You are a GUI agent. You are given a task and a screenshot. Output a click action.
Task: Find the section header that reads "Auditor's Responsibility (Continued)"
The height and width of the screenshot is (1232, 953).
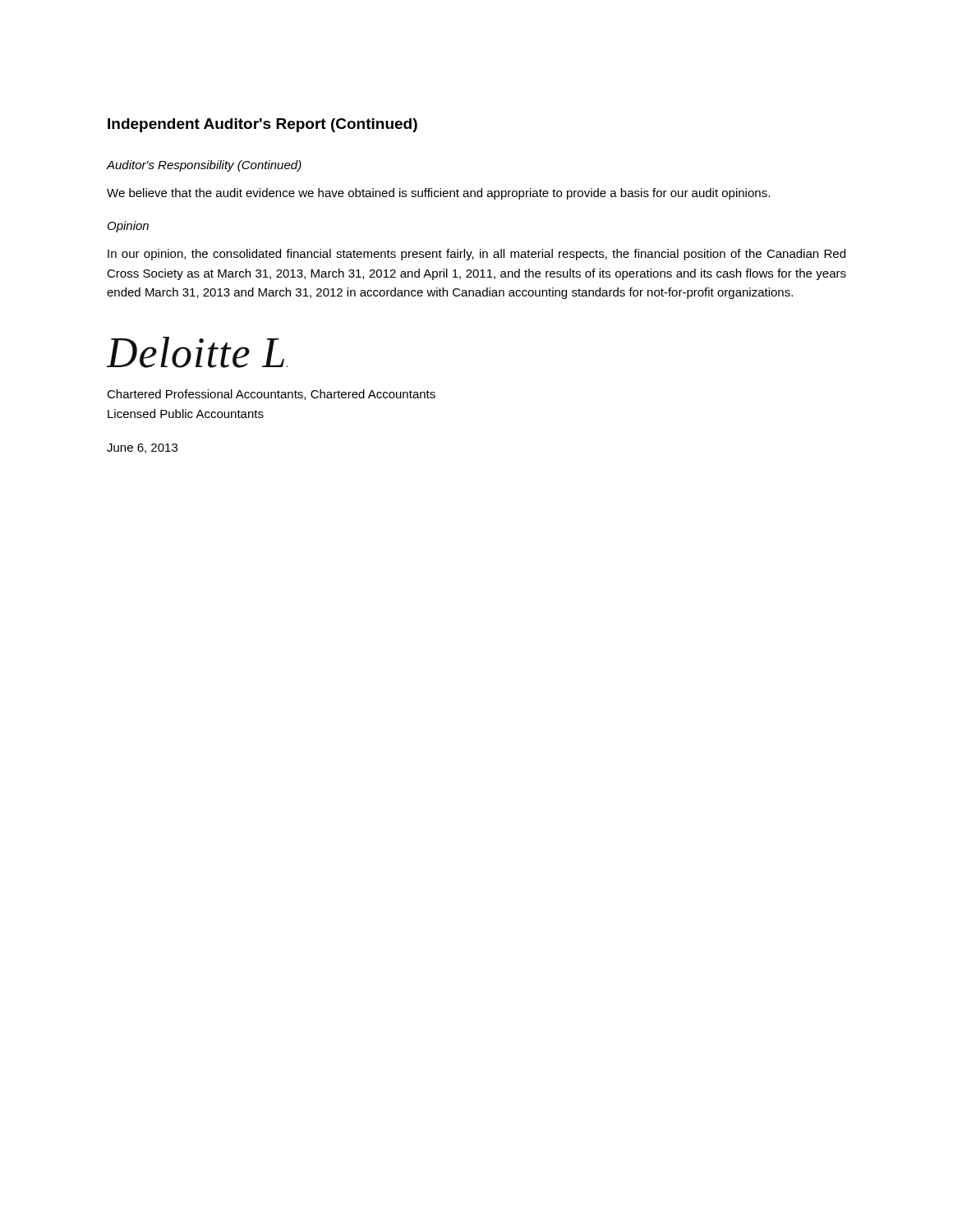point(204,165)
